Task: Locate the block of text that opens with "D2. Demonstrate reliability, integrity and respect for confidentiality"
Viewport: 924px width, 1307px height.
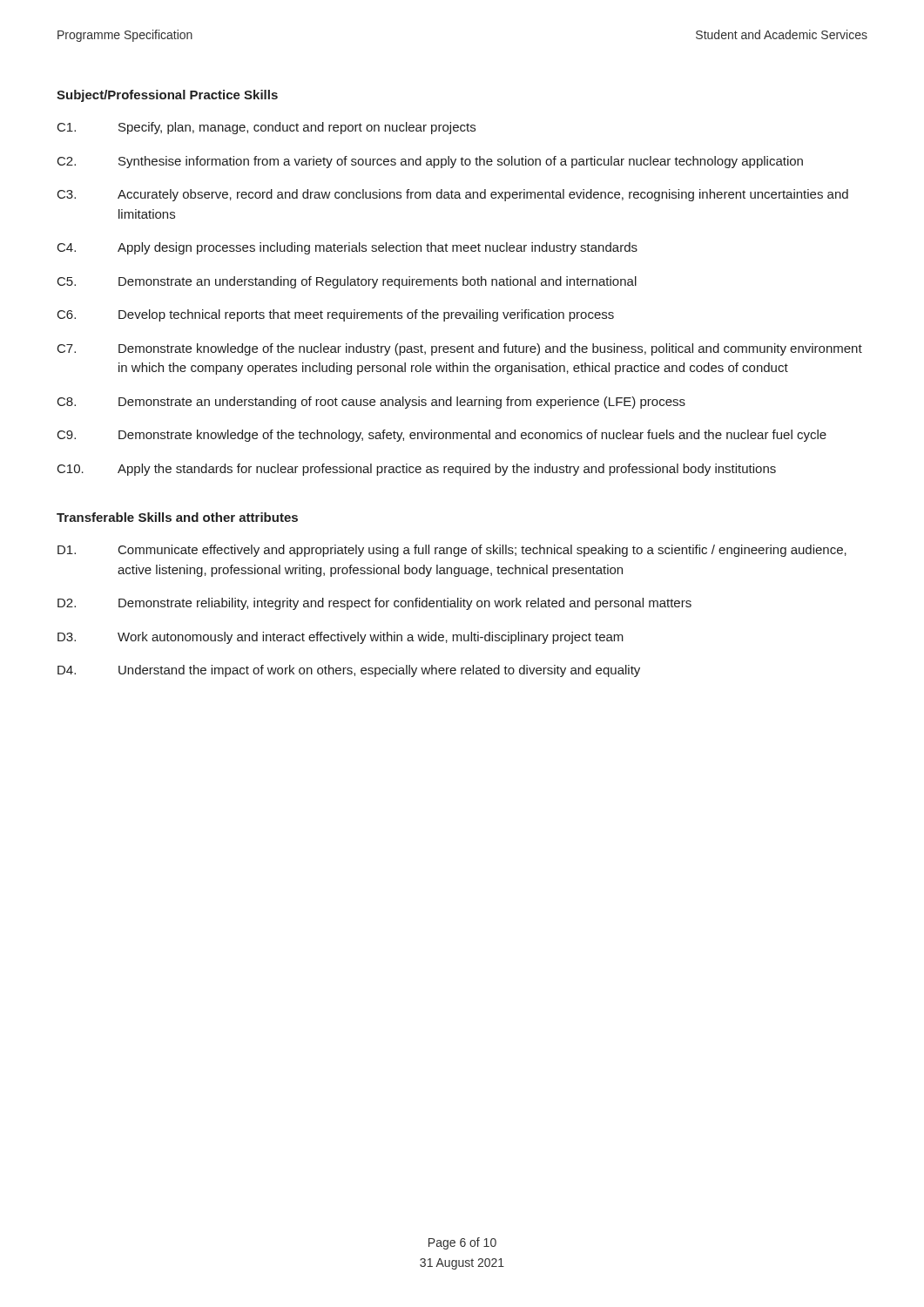Action: (462, 603)
